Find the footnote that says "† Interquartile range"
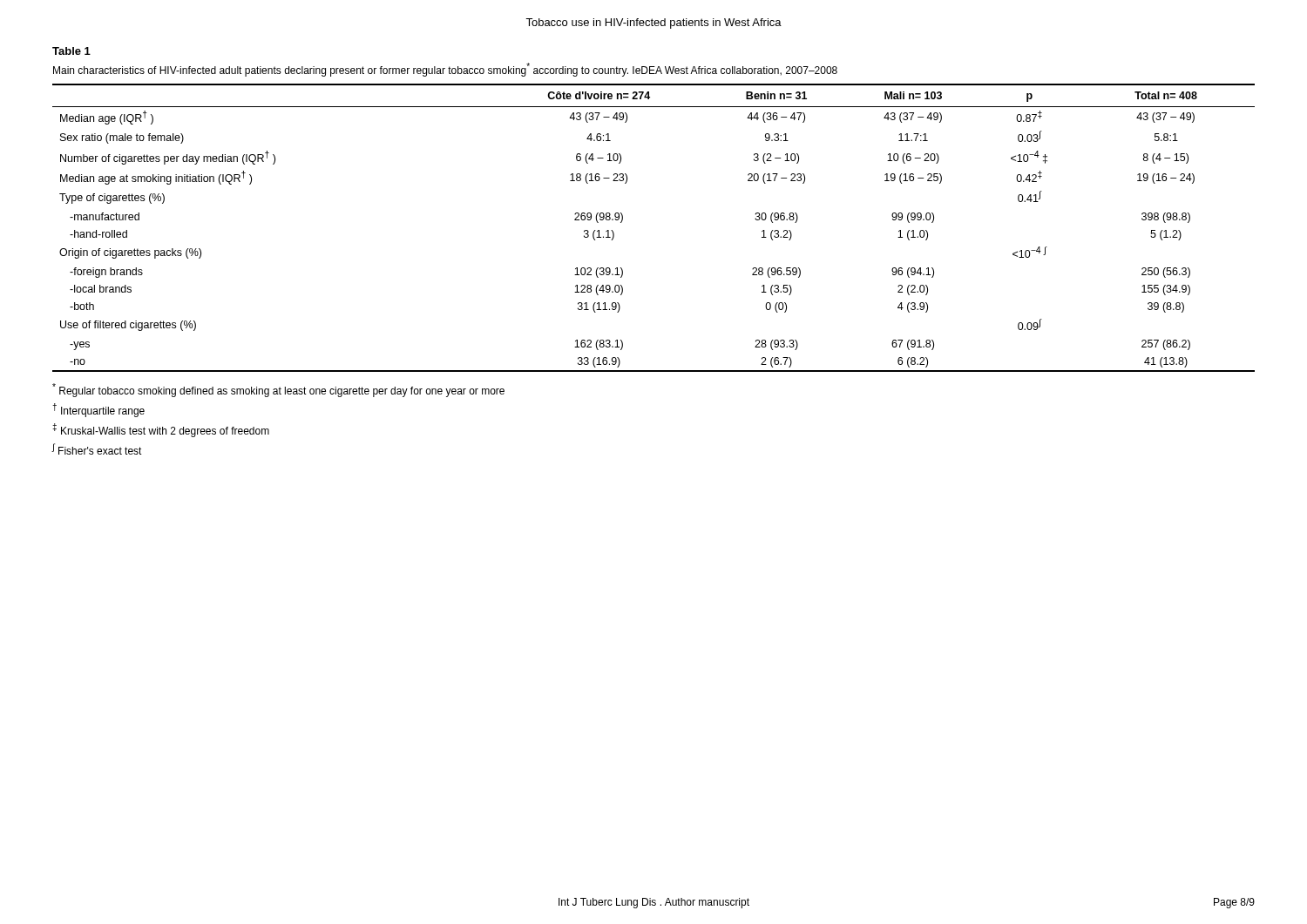This screenshot has height=924, width=1307. (x=99, y=410)
